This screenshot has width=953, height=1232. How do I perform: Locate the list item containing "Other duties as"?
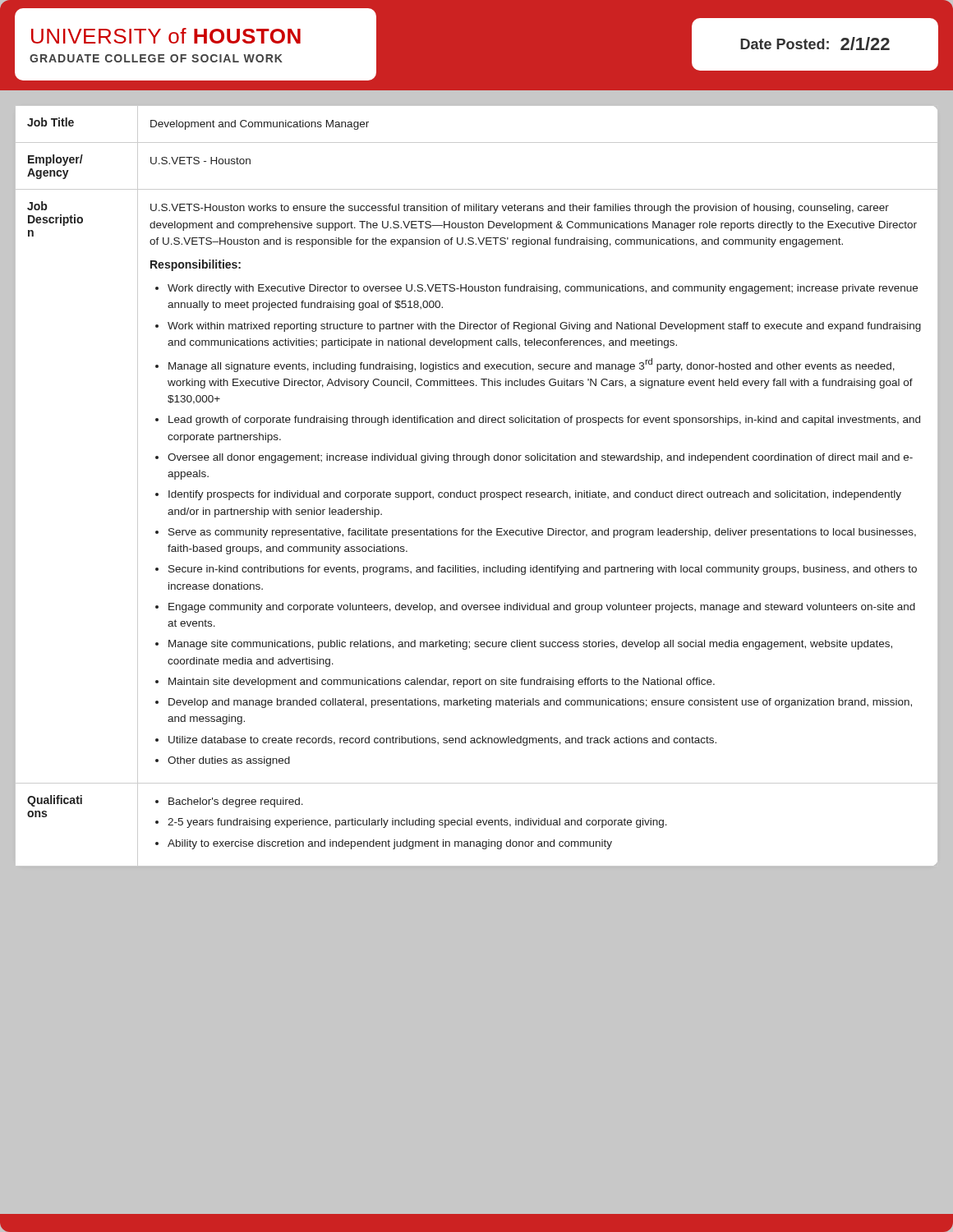229,760
